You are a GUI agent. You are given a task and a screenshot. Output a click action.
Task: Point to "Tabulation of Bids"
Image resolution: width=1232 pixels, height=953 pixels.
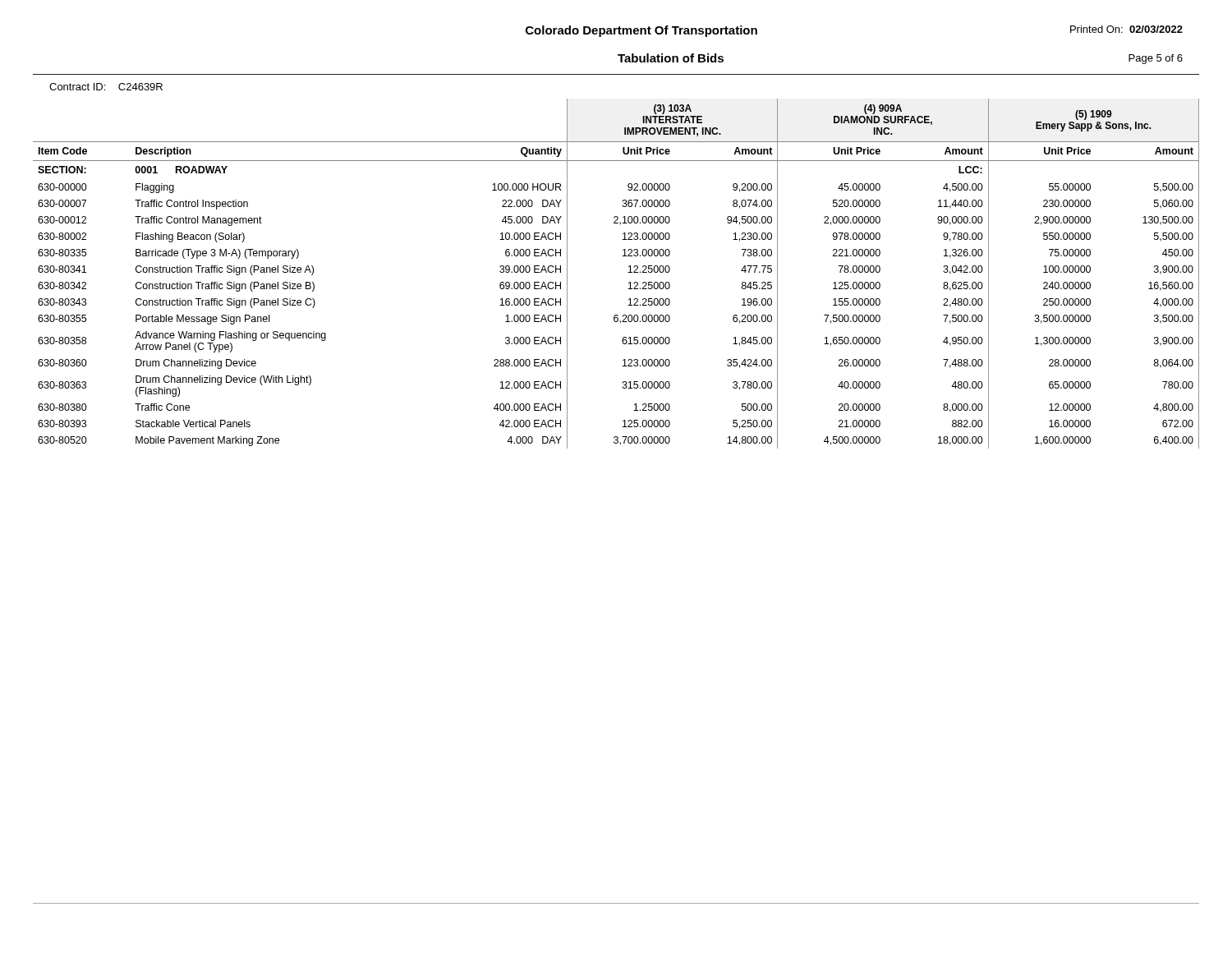point(671,58)
